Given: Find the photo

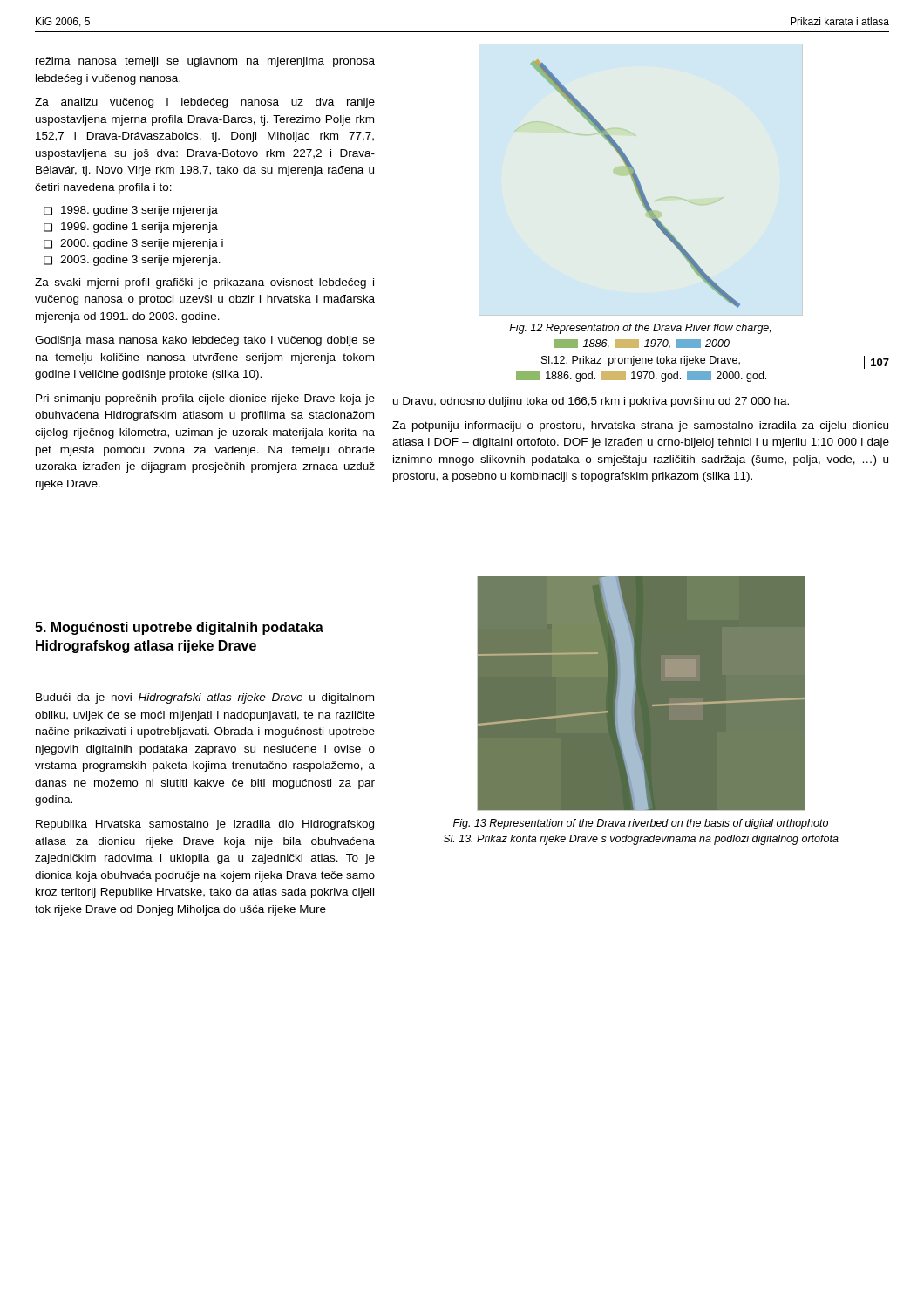Looking at the screenshot, I should 641,693.
